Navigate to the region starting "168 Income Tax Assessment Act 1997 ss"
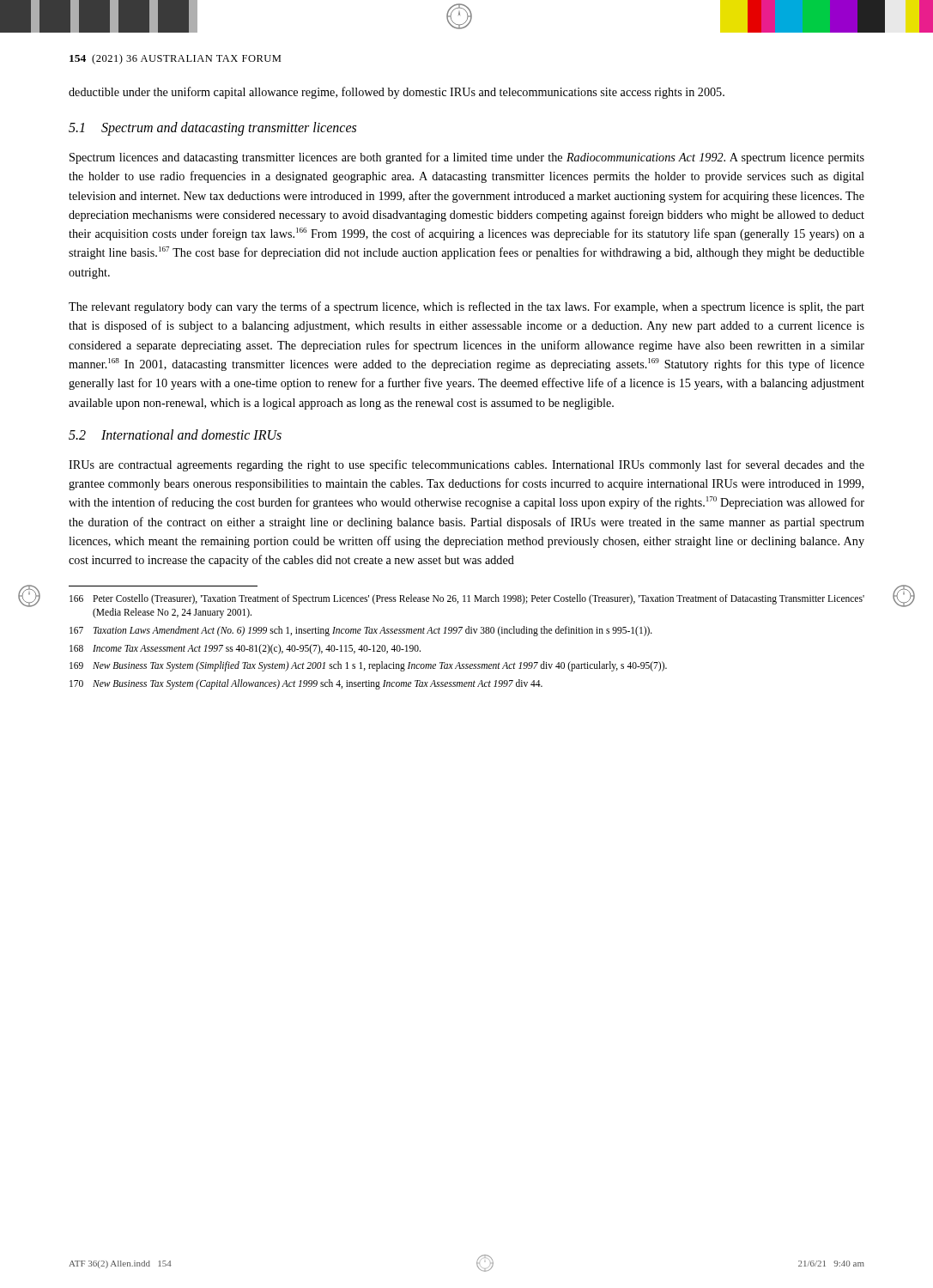This screenshot has height=1288, width=933. tap(245, 649)
